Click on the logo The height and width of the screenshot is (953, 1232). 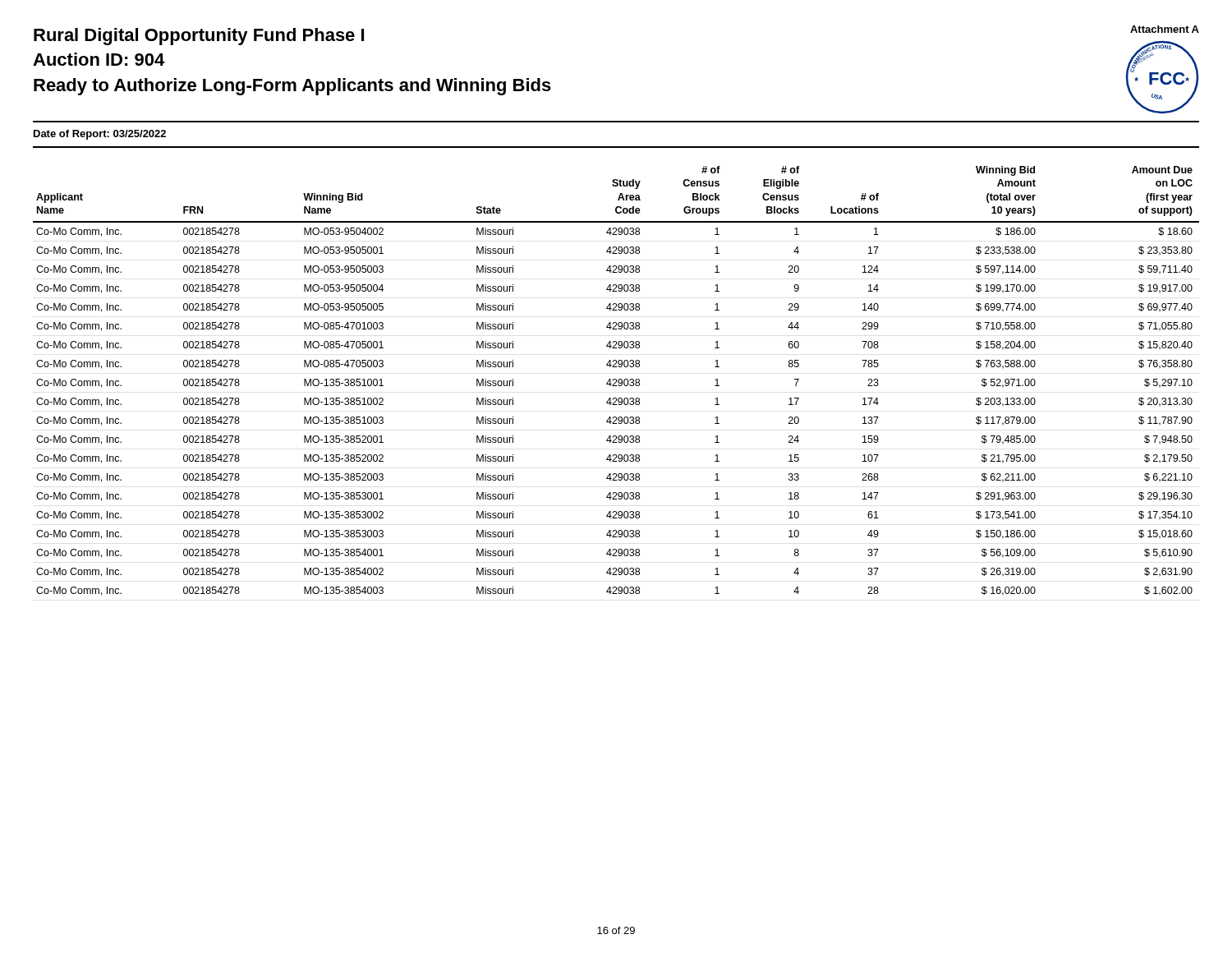click(x=1162, y=77)
